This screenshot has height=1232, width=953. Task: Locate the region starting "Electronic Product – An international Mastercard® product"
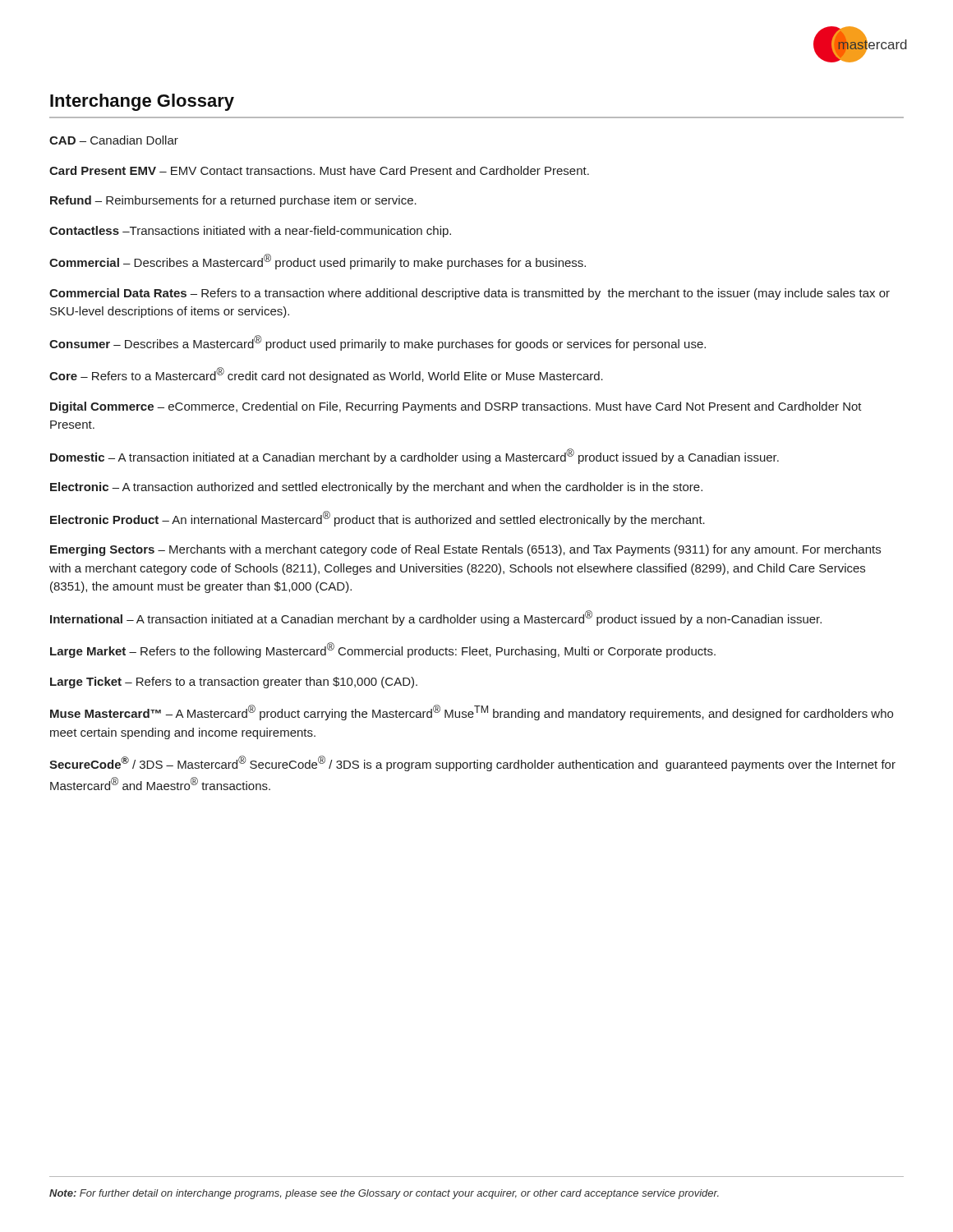(x=476, y=518)
